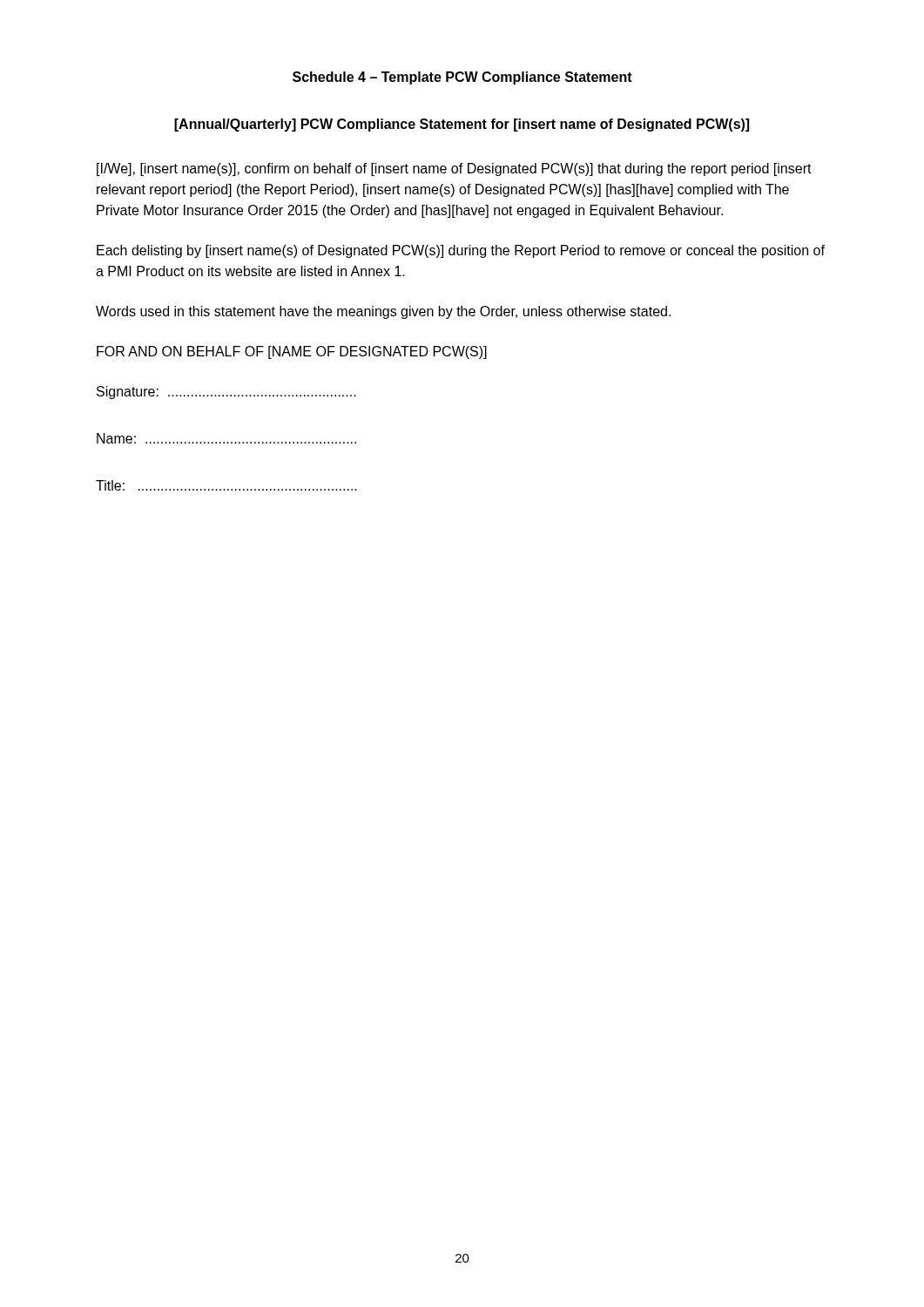Image resolution: width=924 pixels, height=1307 pixels.
Task: Find the text block that says "[I/We], [insert name(s)], confirm on behalf"
Action: [453, 190]
